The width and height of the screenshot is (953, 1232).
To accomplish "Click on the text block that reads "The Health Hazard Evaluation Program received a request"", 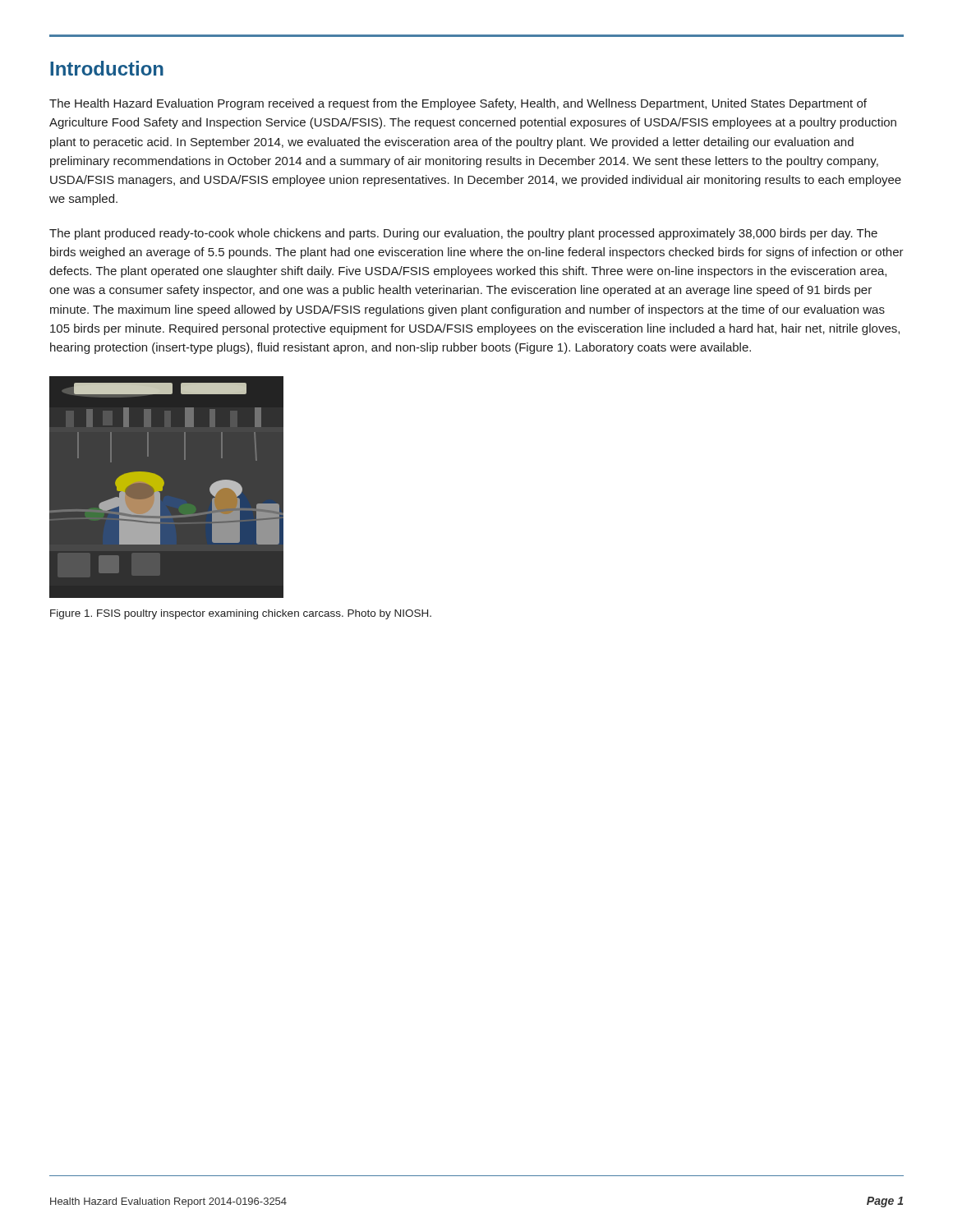I will (475, 151).
